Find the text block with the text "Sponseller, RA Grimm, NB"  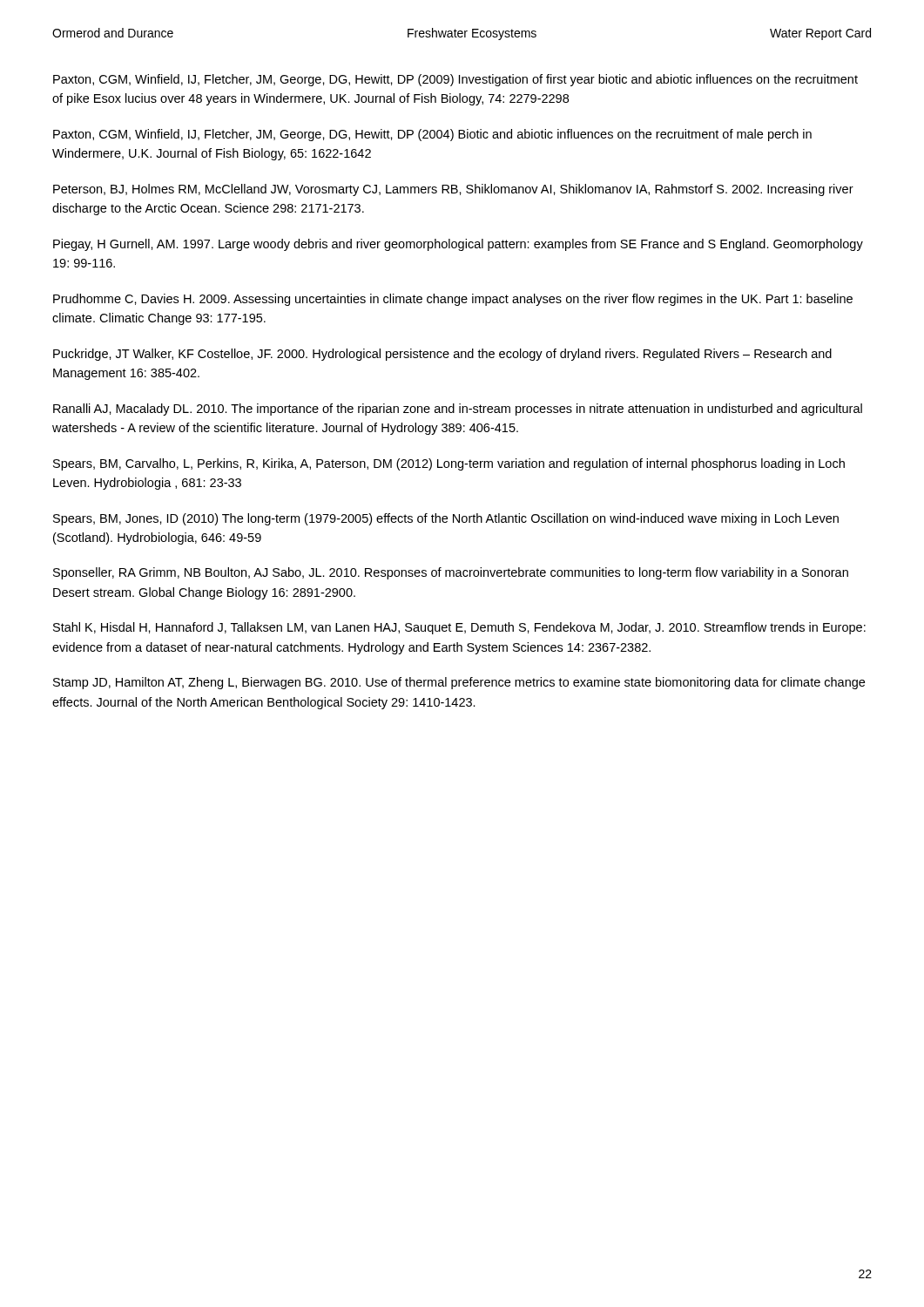coord(451,583)
